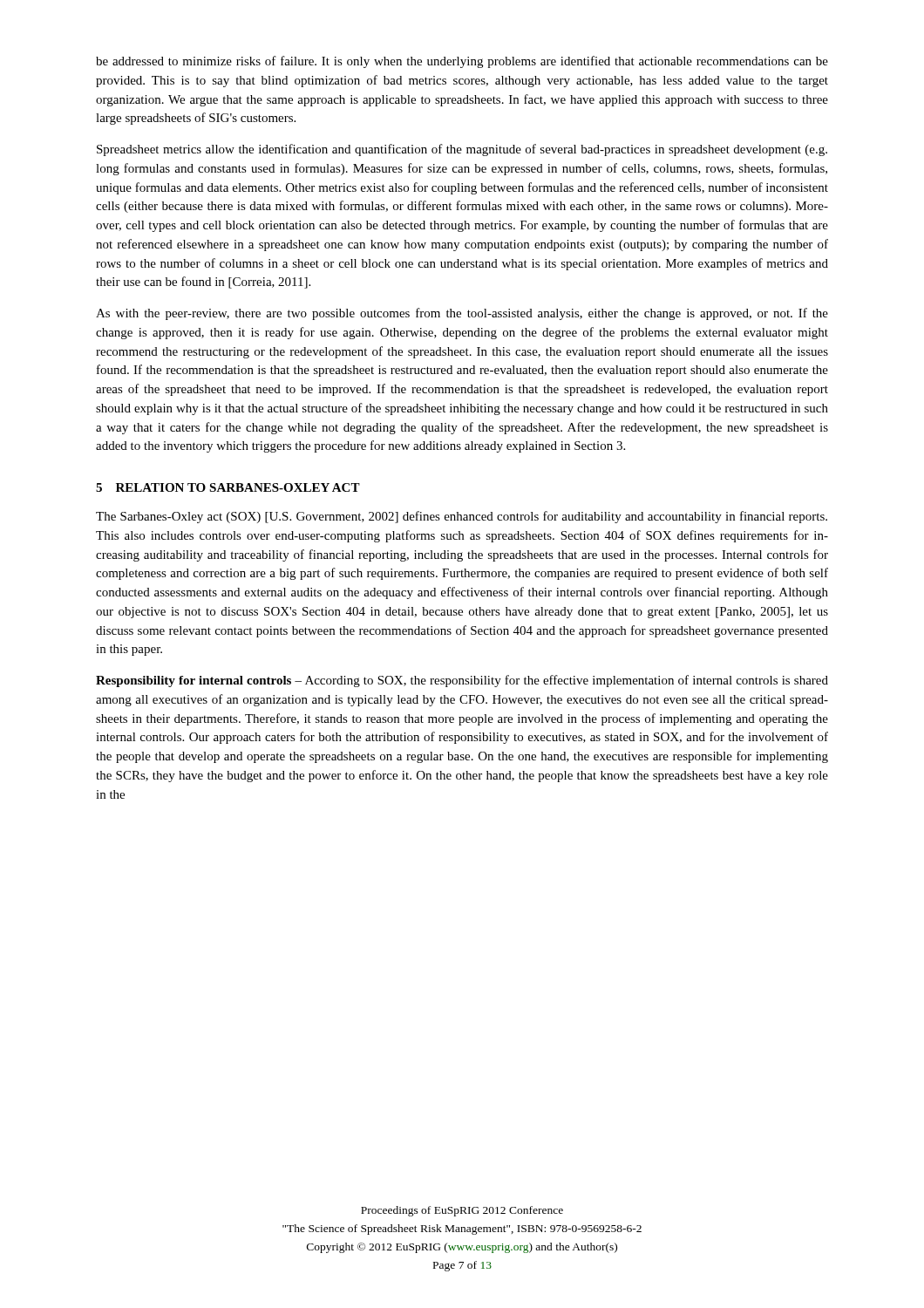
Task: Click where it says "5 RELATION TO SARBANES-OXLEY ACT"
Action: (228, 487)
